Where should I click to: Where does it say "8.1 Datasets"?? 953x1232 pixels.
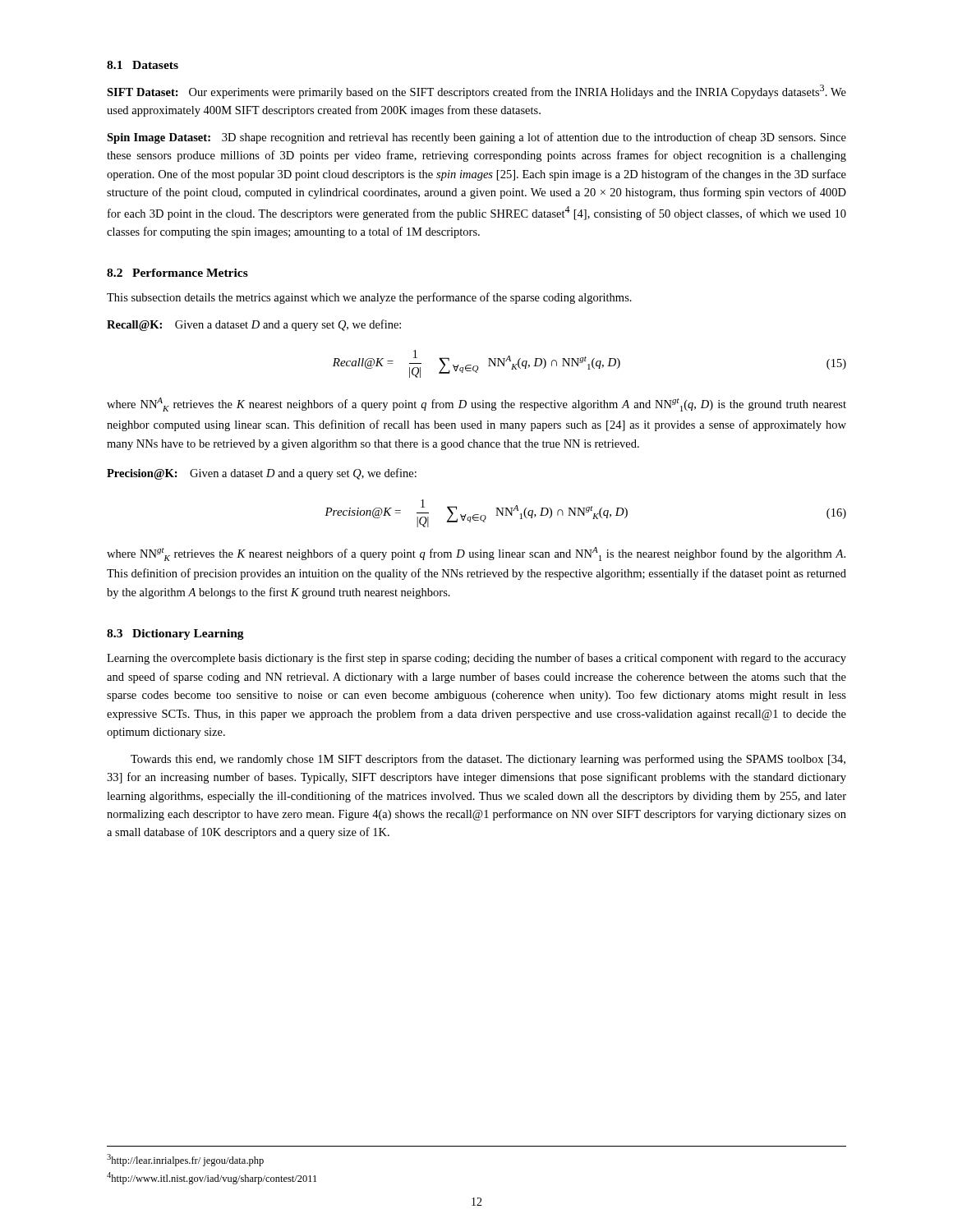(x=143, y=64)
